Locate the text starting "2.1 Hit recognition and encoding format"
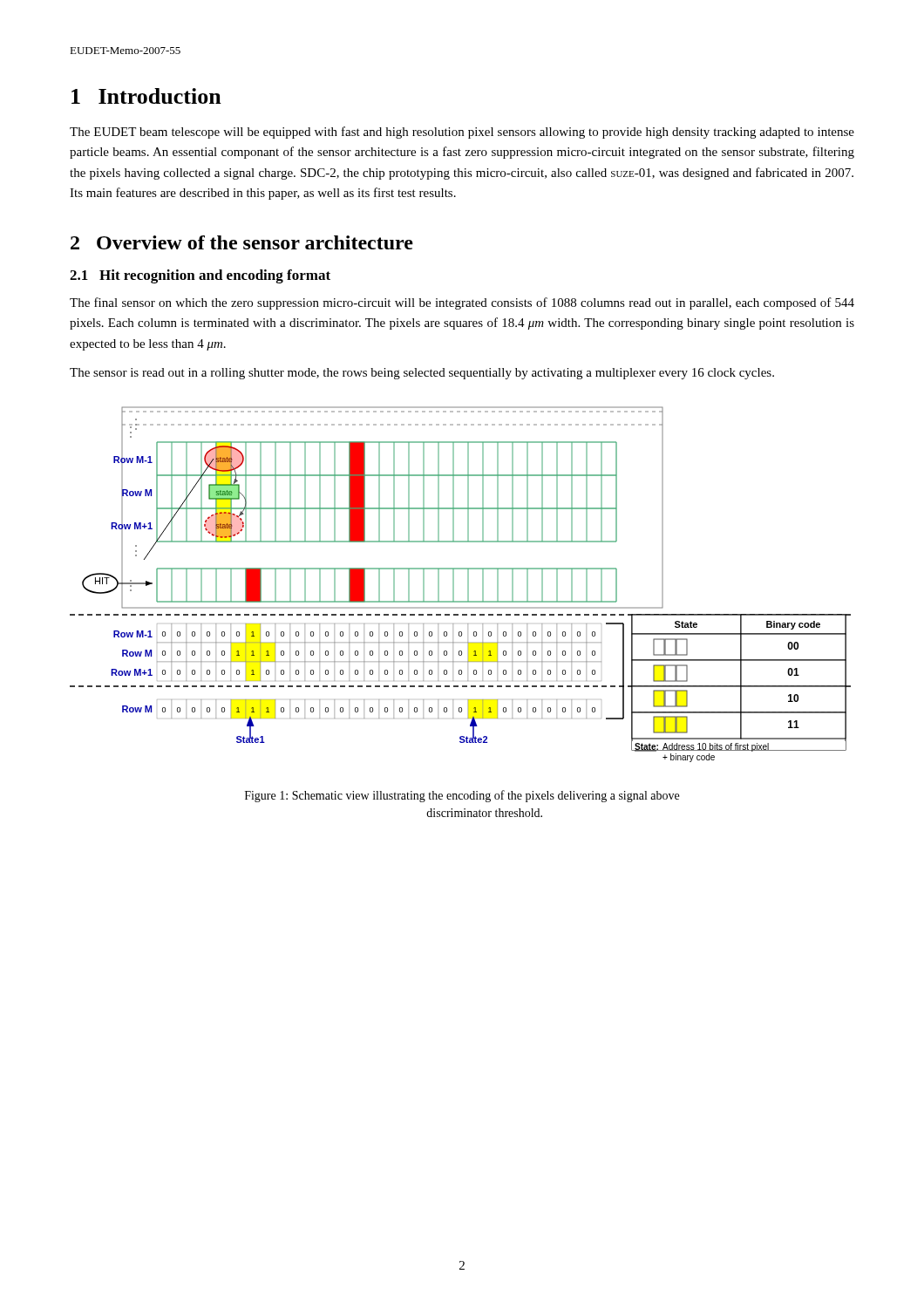This screenshot has width=924, height=1308. (200, 275)
